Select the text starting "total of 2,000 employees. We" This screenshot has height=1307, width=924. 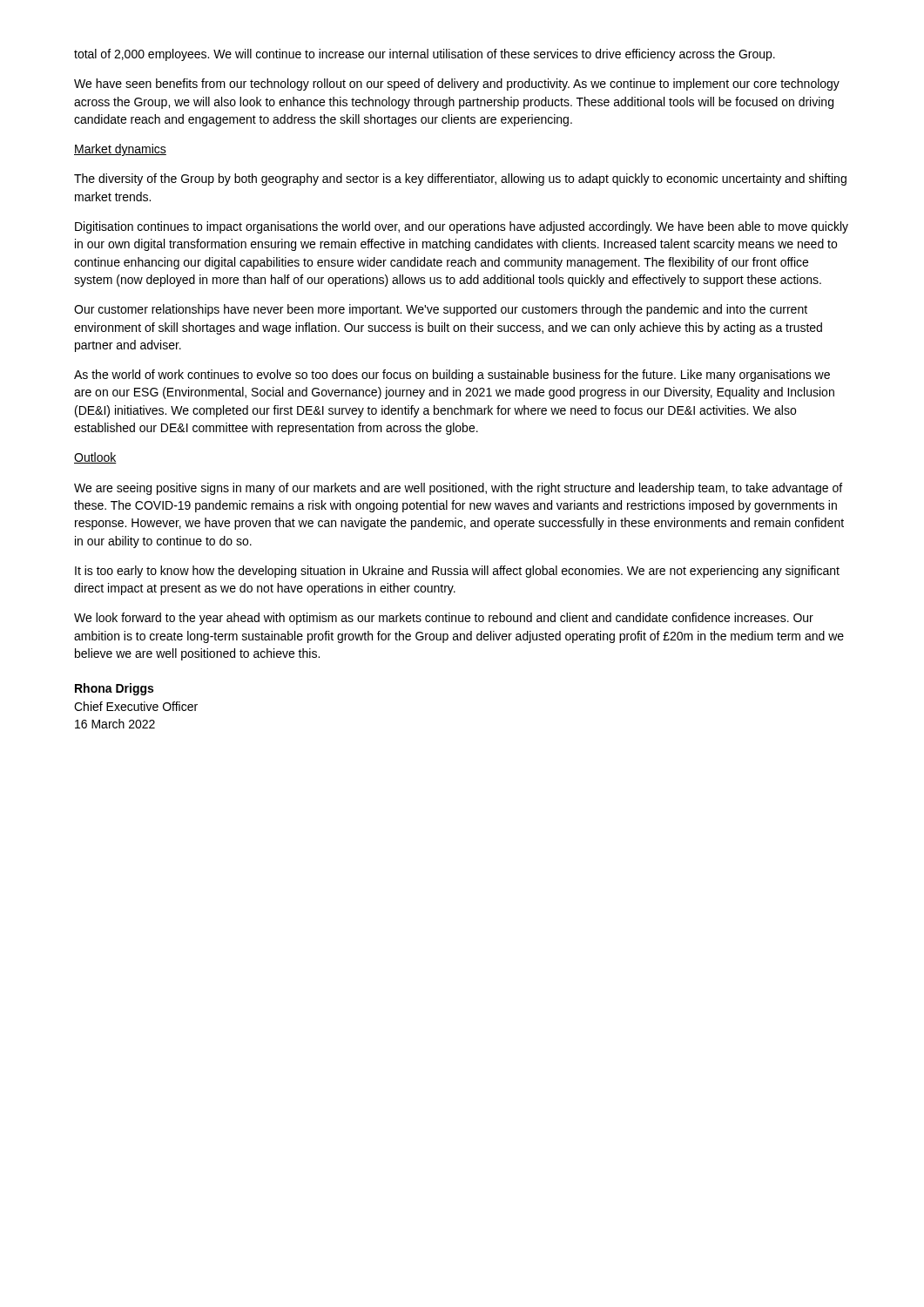[x=425, y=54]
